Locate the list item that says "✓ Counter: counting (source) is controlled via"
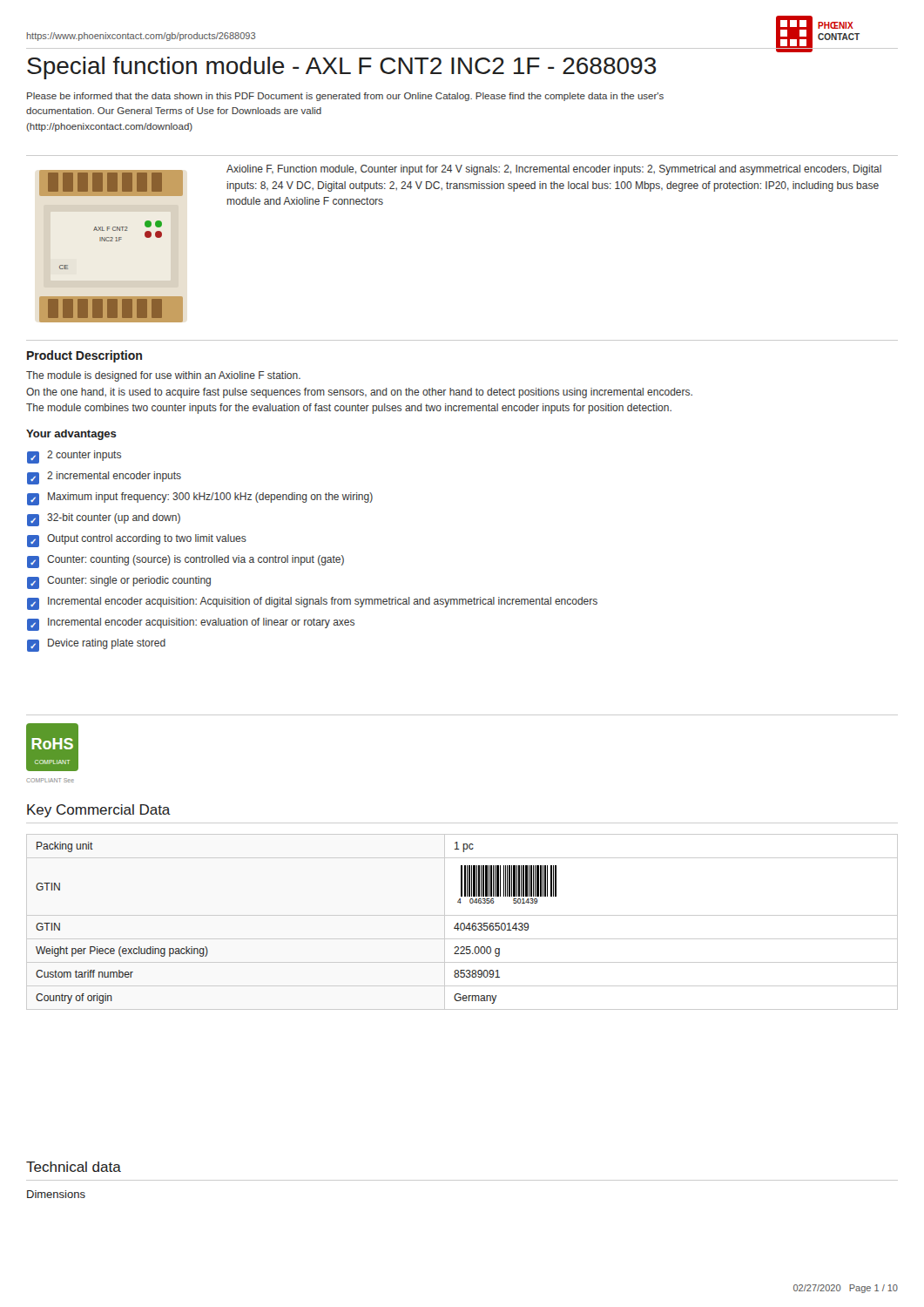The width and height of the screenshot is (924, 1307). click(185, 562)
